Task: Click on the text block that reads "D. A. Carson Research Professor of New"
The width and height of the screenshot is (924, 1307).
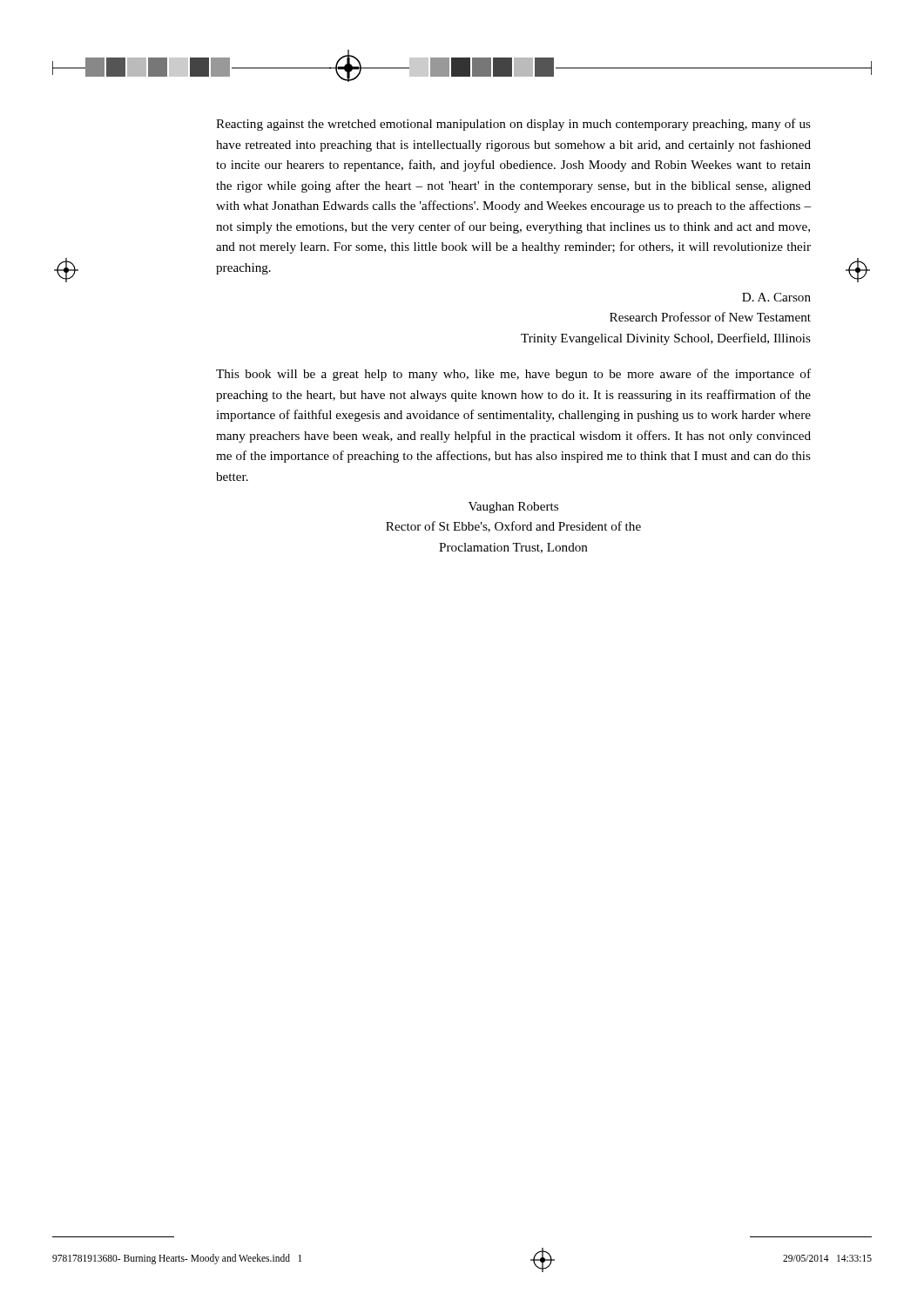Action: 666,317
